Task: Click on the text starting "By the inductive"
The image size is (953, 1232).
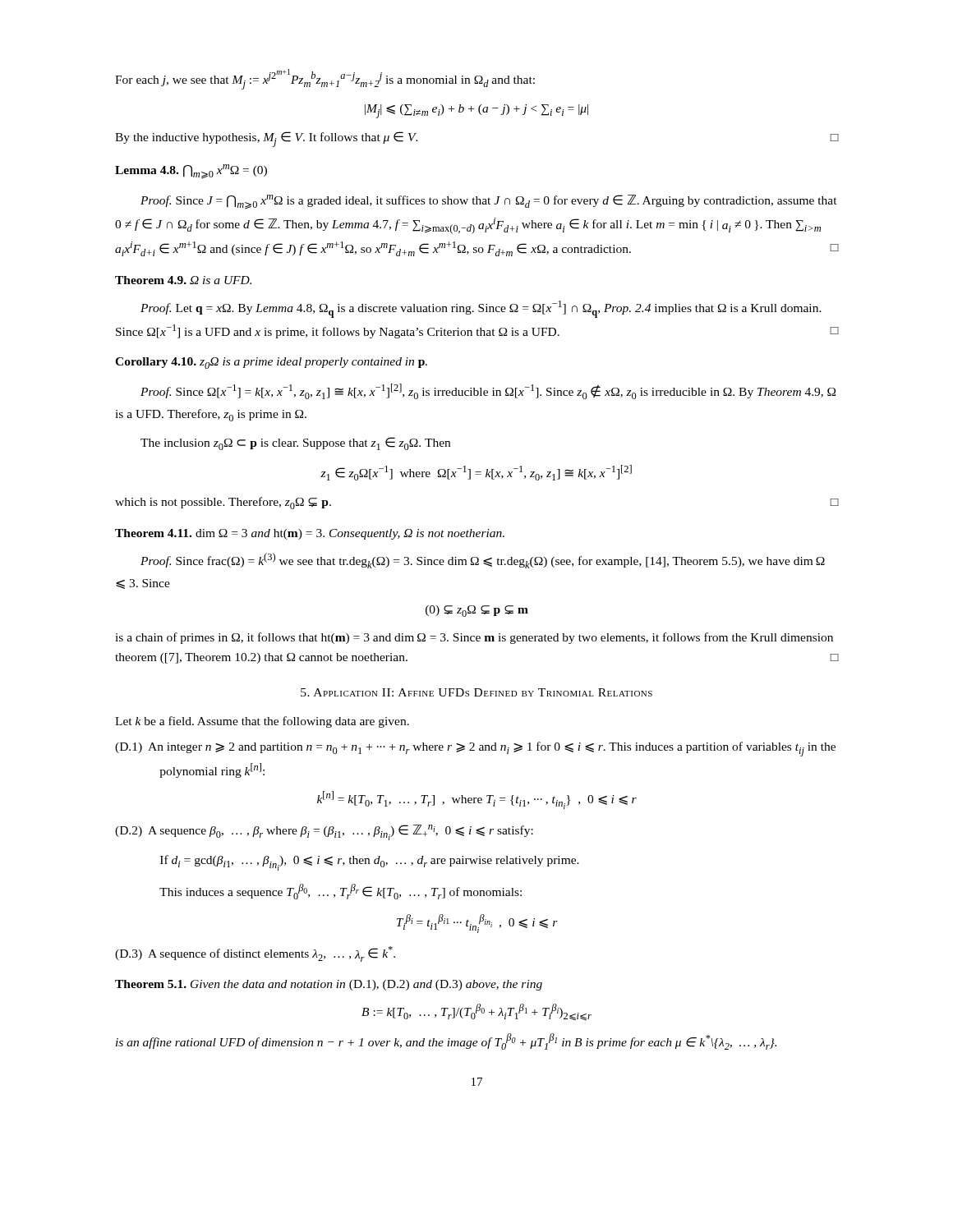Action: click(x=269, y=139)
